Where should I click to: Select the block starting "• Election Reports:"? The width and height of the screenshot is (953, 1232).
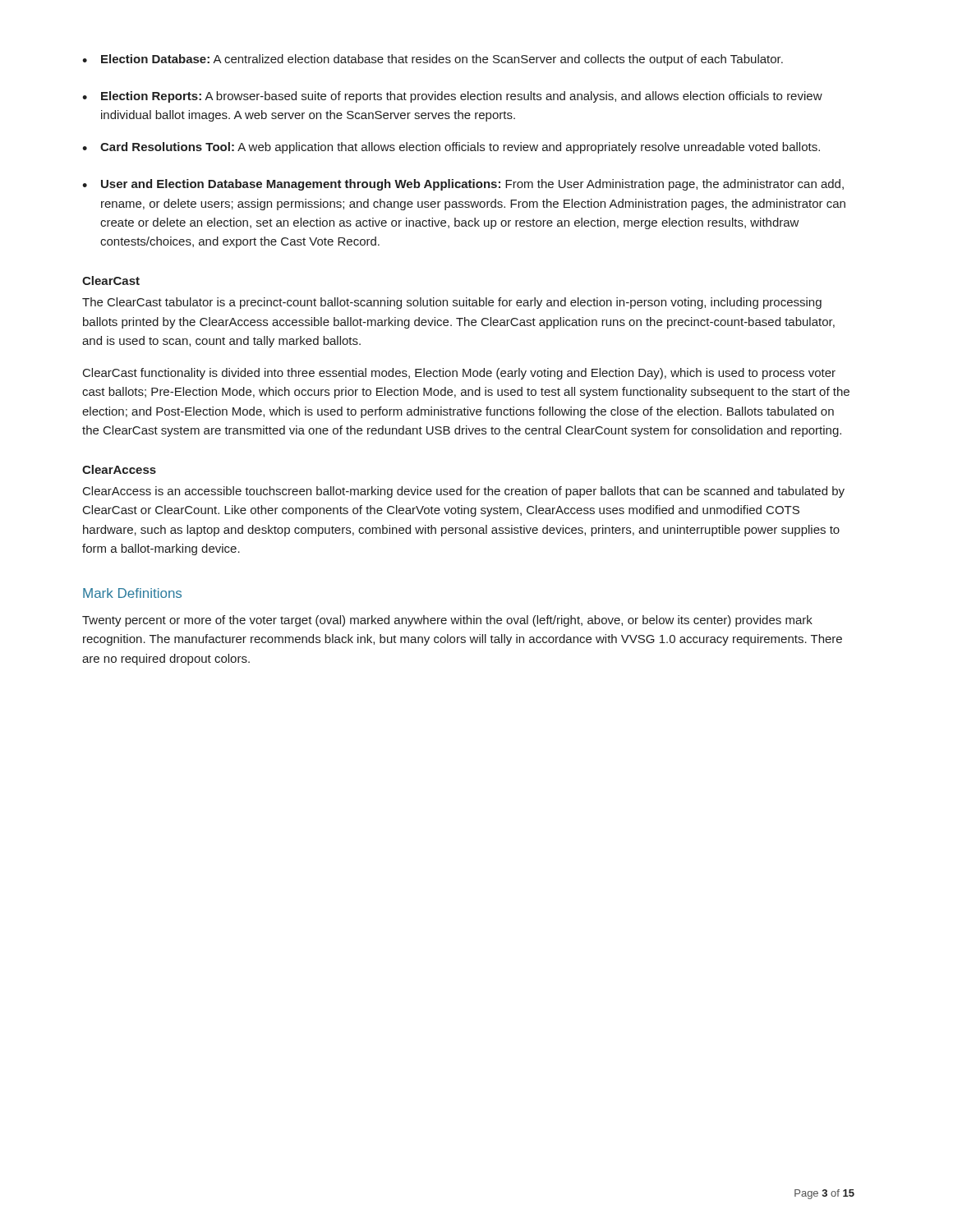(x=468, y=105)
